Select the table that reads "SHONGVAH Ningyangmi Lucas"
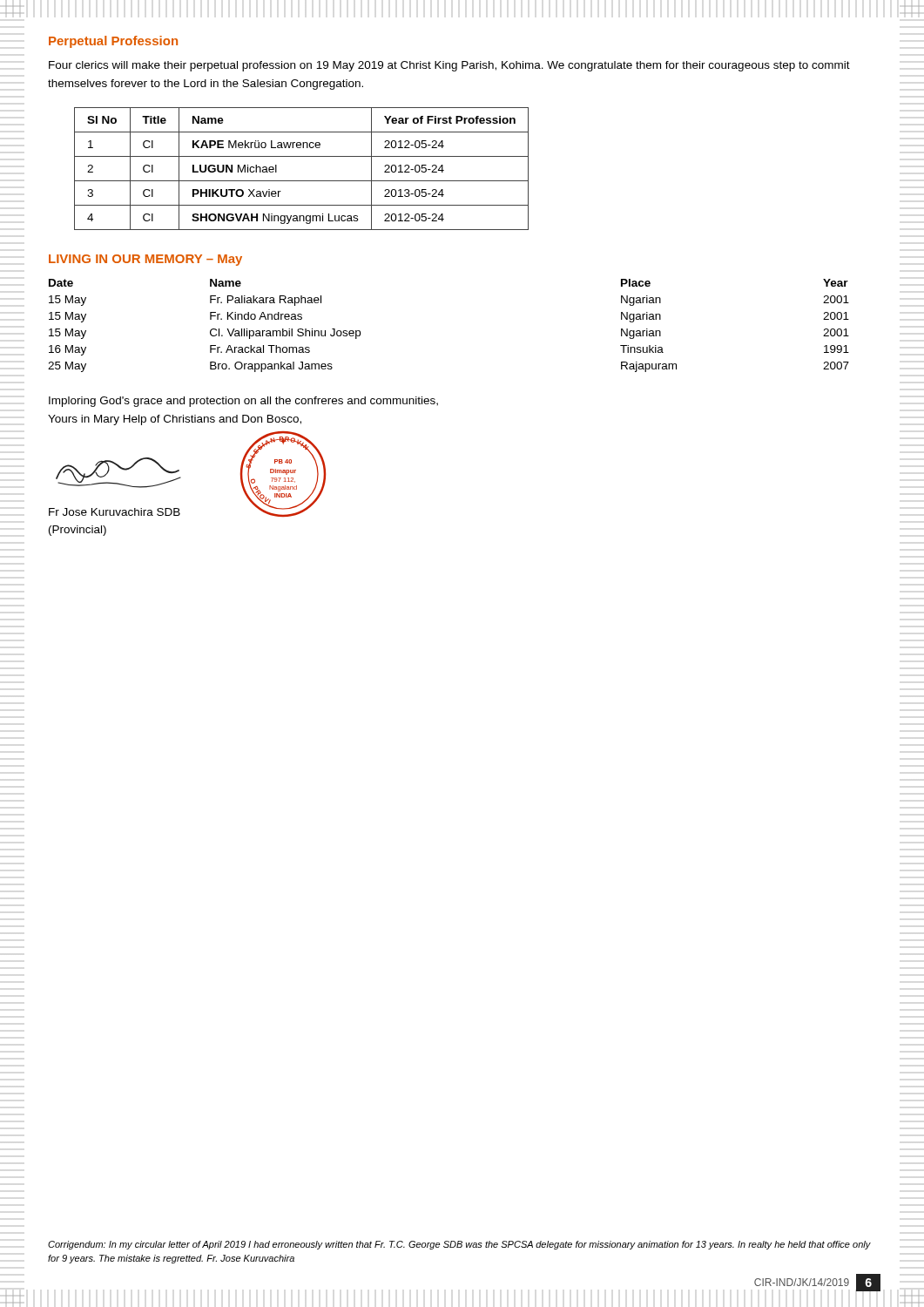924x1307 pixels. pyautogui.click(x=464, y=168)
